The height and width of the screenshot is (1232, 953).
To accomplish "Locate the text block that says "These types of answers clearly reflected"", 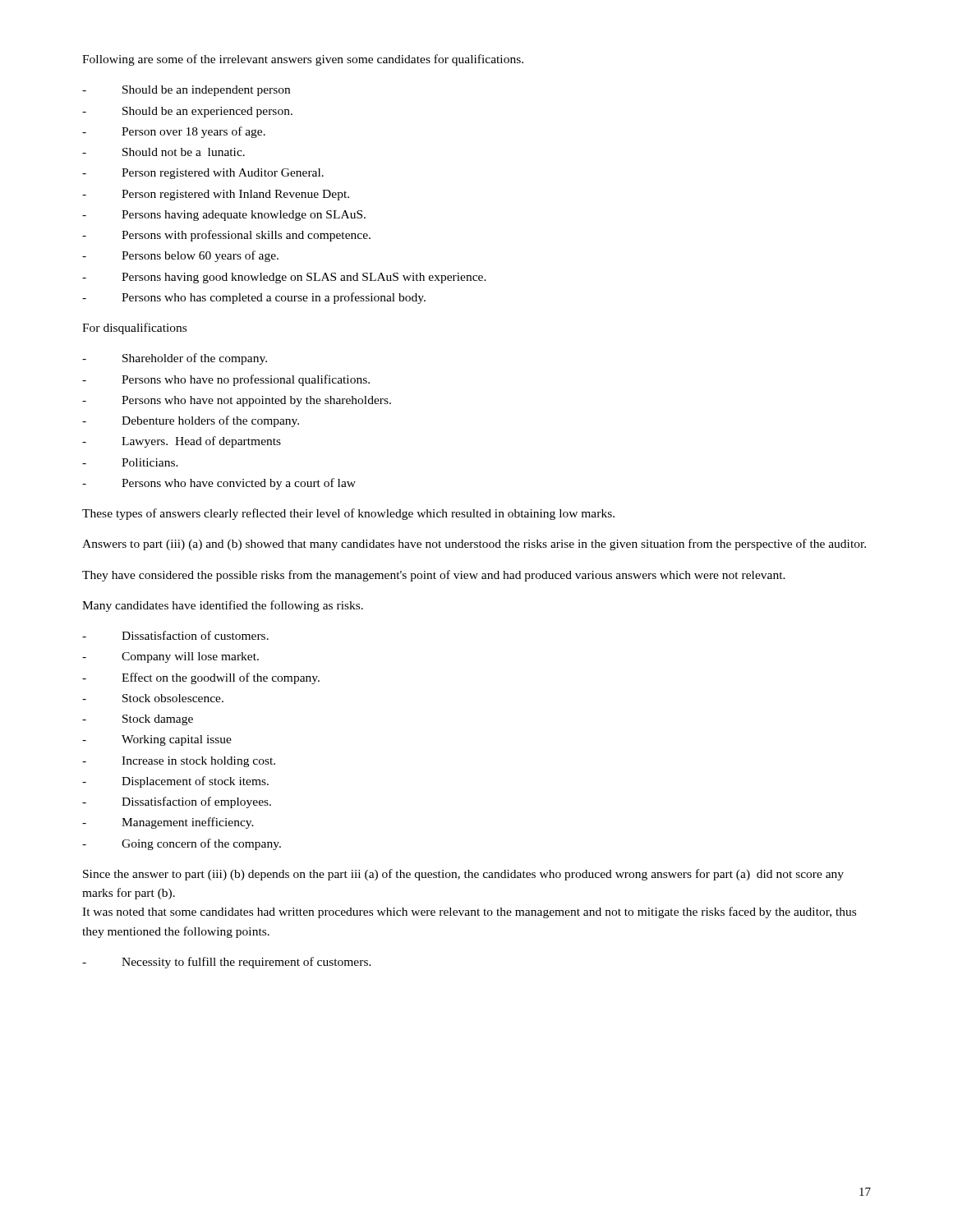I will point(349,513).
